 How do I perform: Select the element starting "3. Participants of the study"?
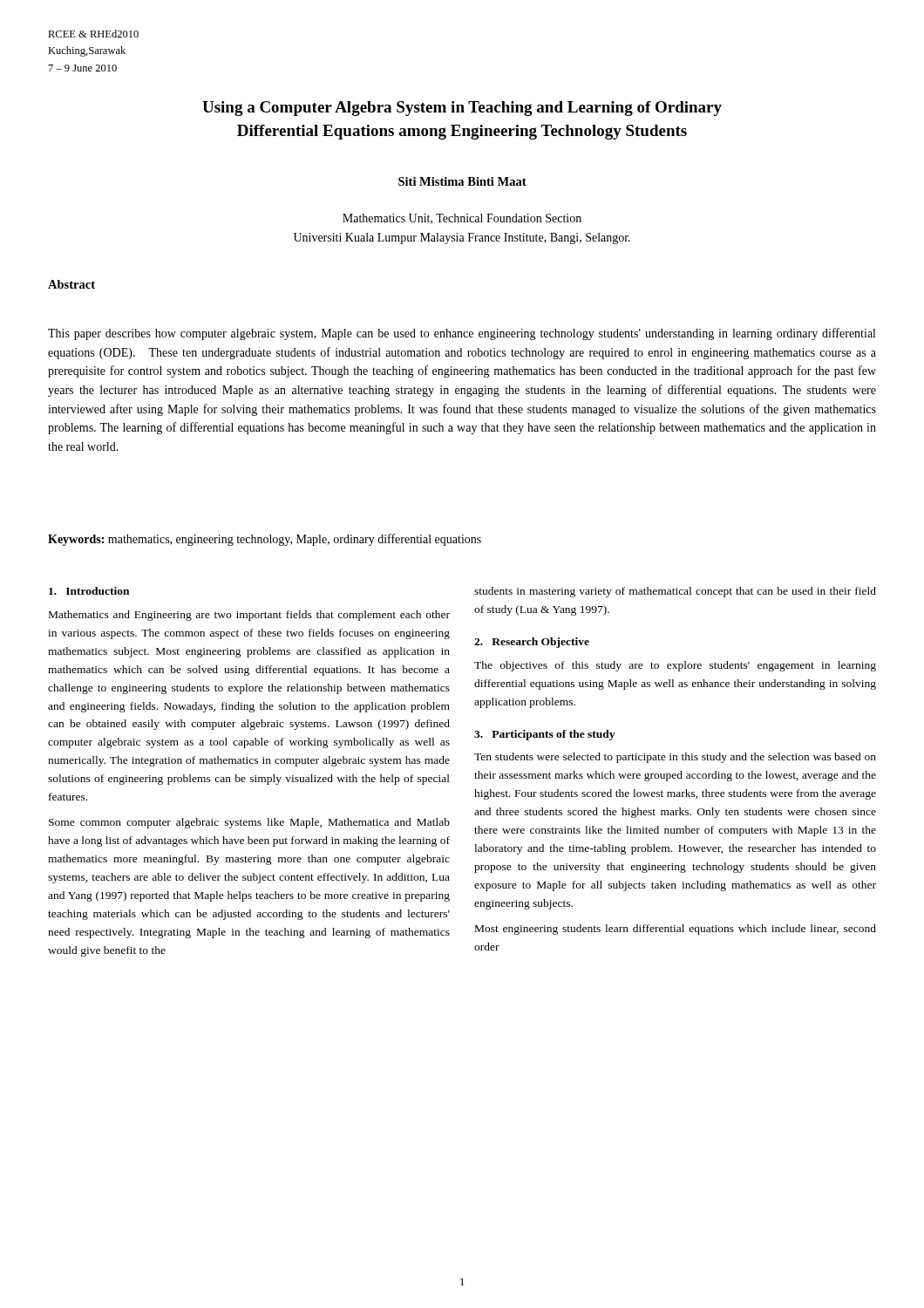point(545,733)
